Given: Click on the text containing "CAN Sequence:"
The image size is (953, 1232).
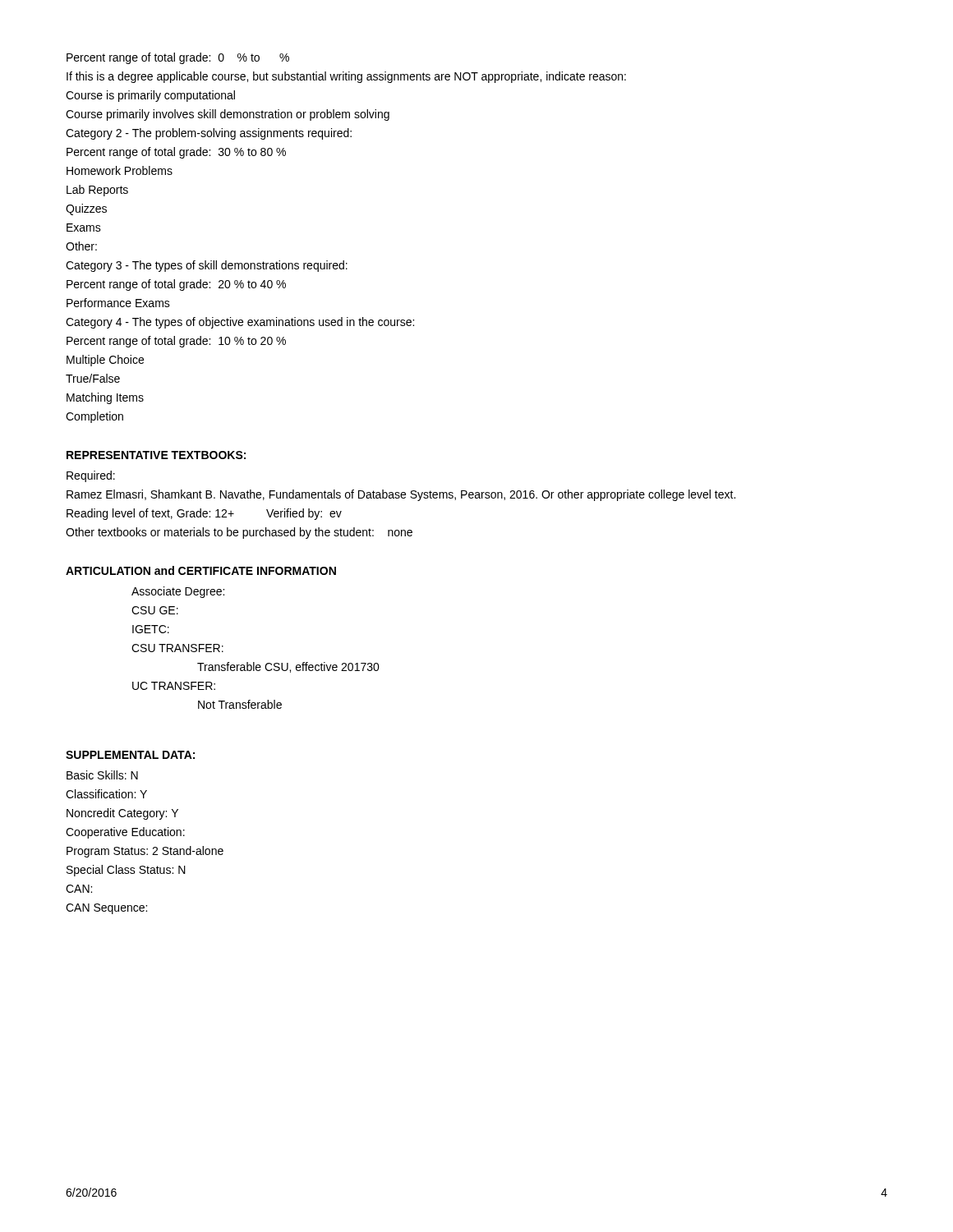Looking at the screenshot, I should click(x=107, y=908).
